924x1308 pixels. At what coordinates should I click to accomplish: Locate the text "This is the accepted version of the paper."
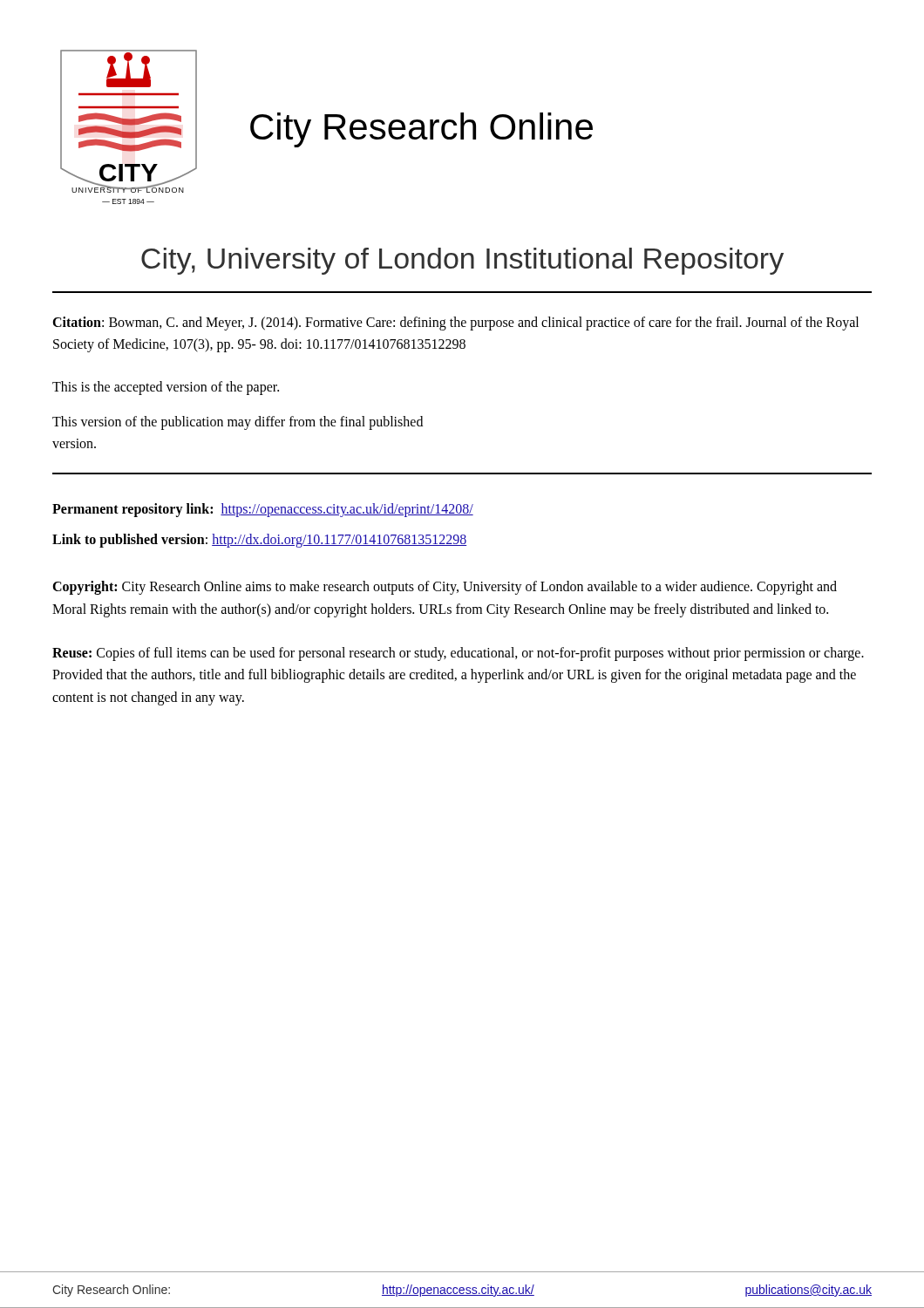point(166,386)
